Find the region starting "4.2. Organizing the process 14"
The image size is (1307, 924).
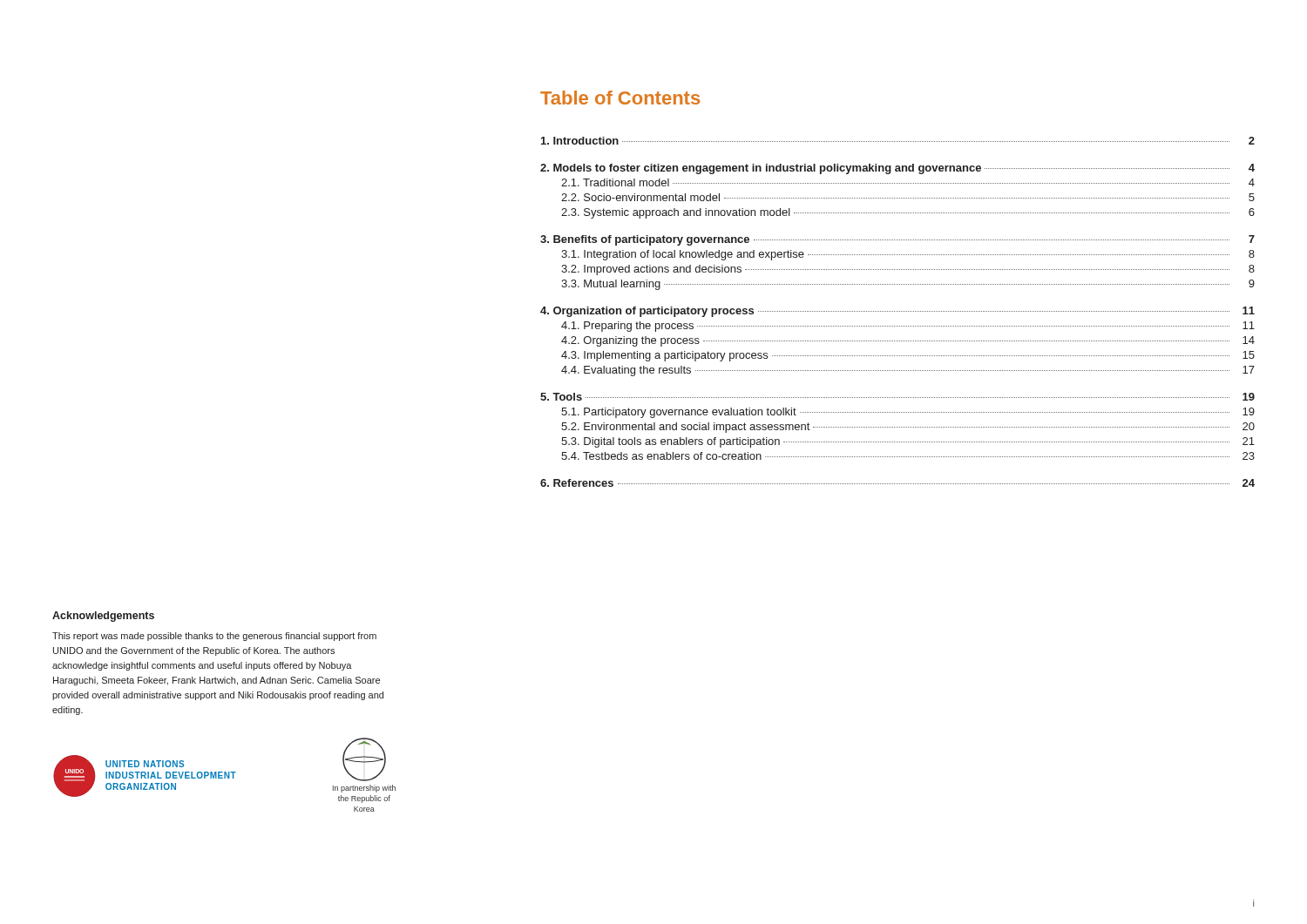[897, 340]
